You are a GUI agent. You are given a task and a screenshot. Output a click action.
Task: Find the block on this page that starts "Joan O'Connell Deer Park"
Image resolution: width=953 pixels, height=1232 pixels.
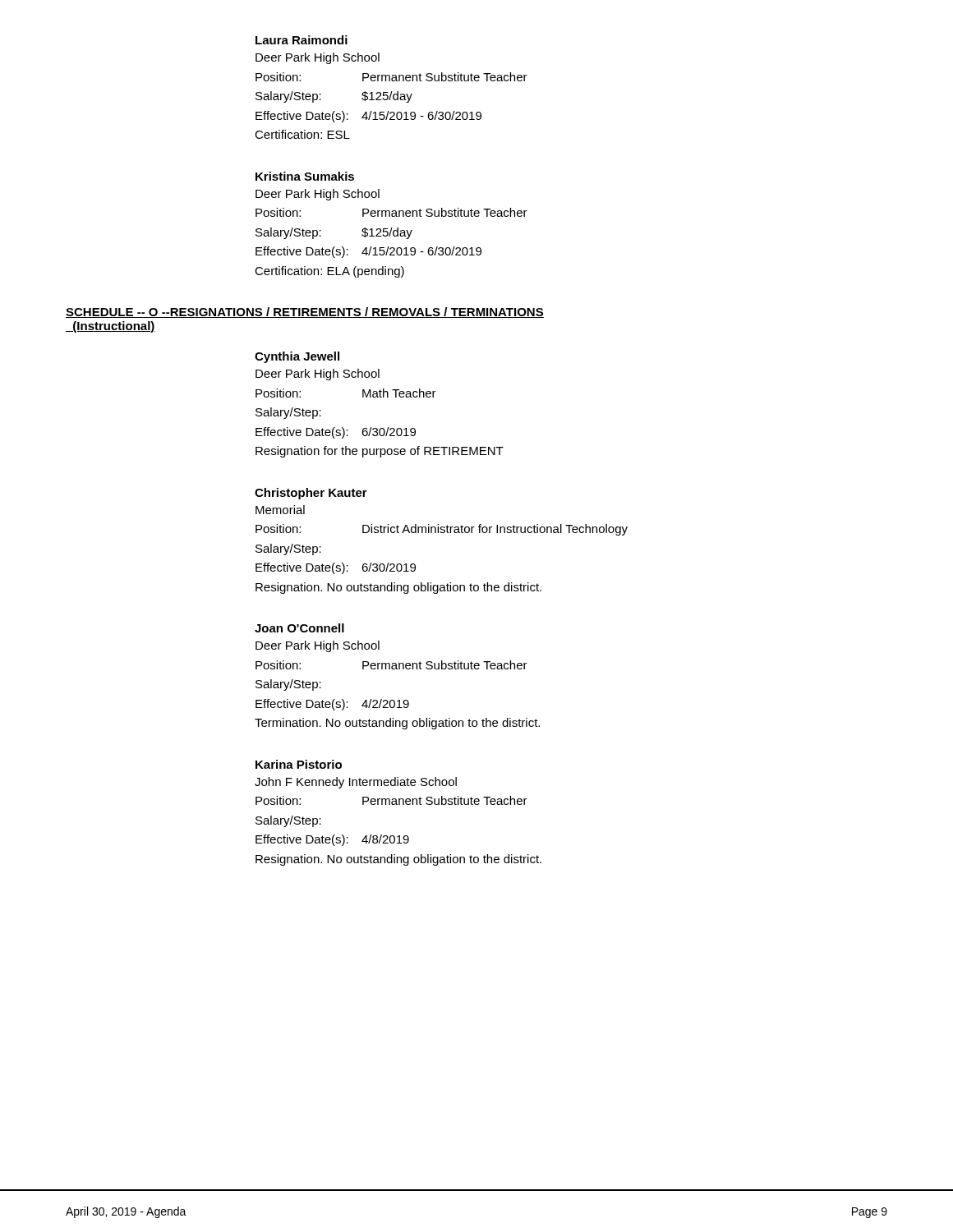(x=299, y=628)
